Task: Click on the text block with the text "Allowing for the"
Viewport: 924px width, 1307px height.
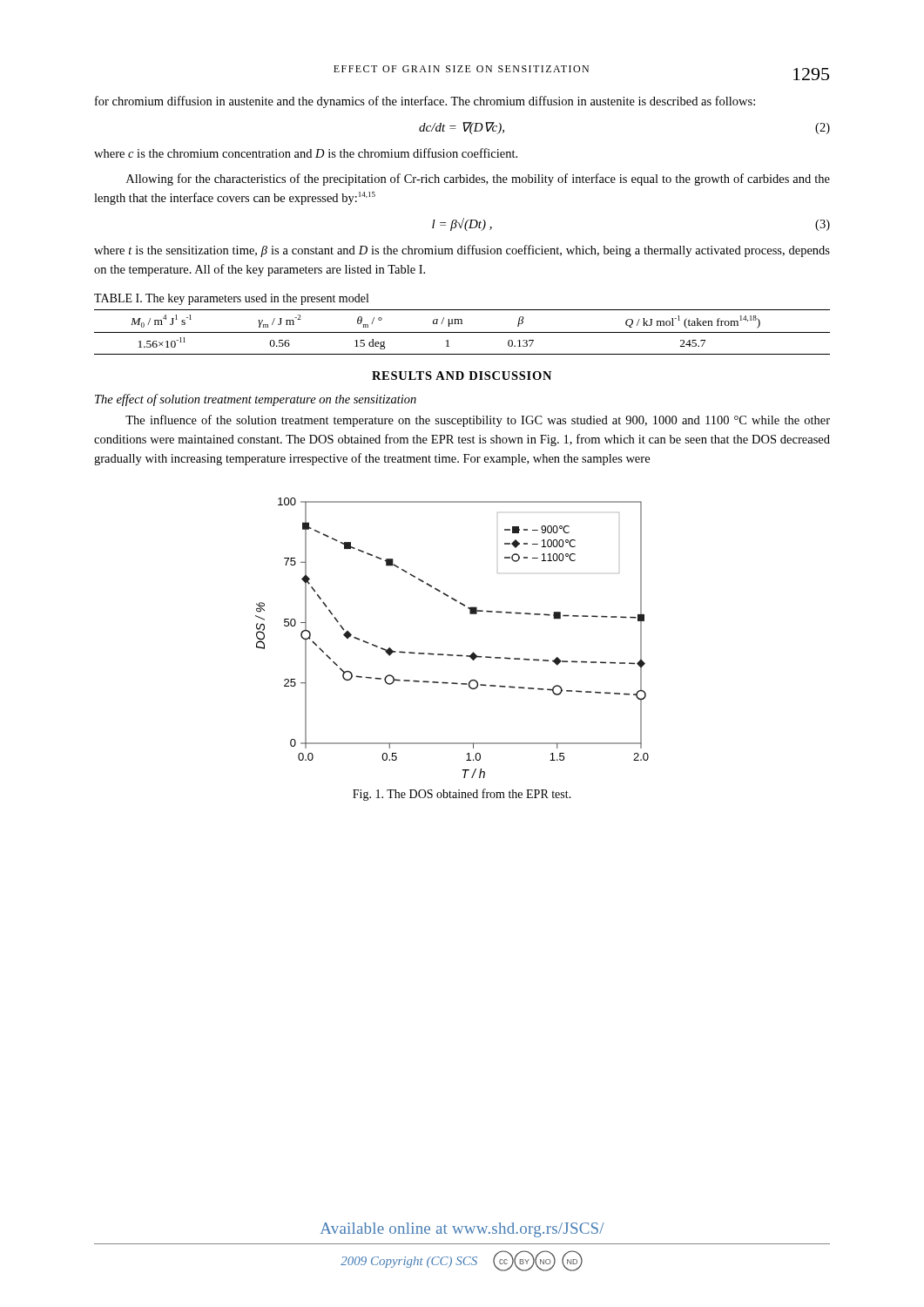Action: [462, 188]
